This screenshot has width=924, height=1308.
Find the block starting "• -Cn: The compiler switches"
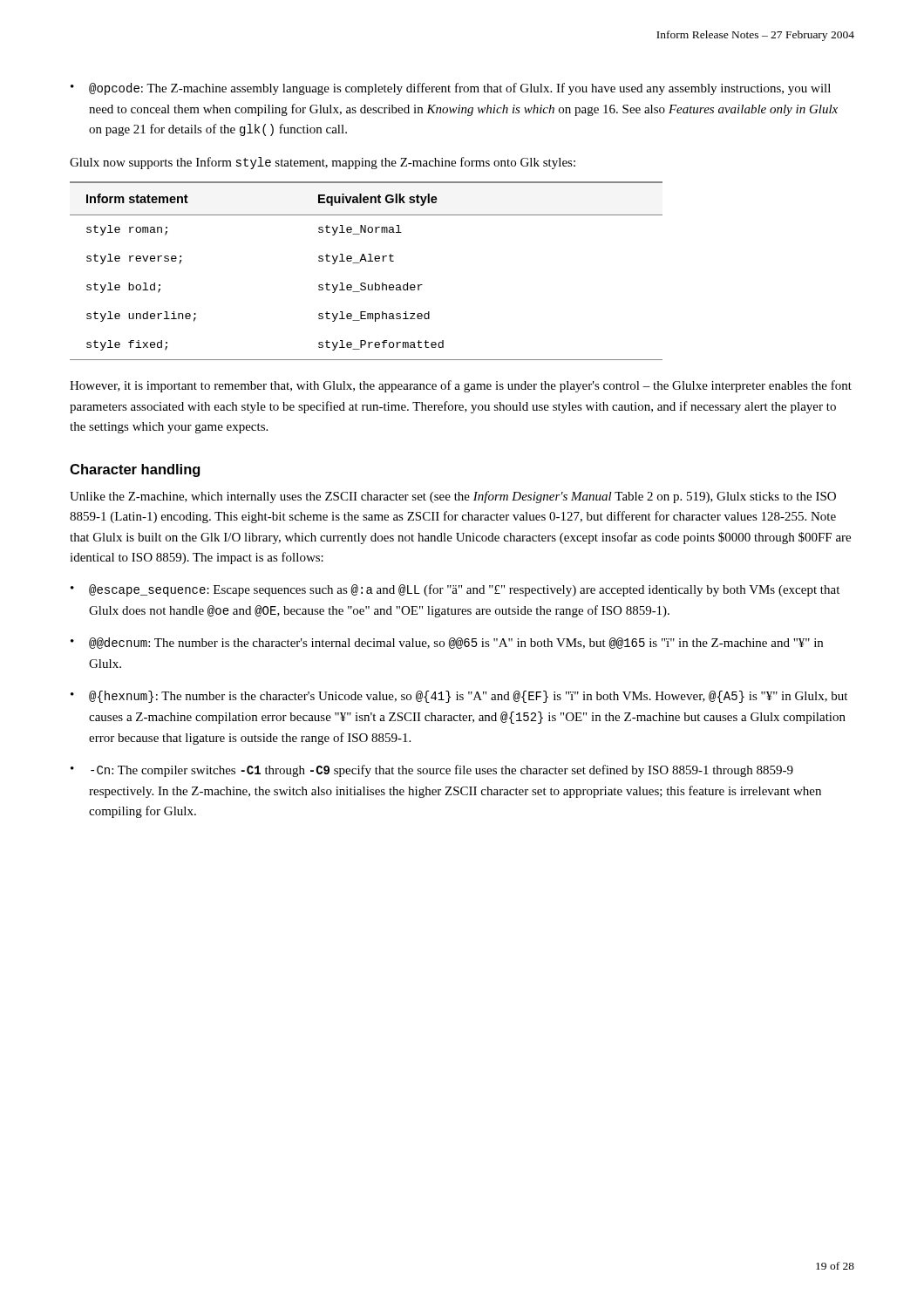pos(462,791)
